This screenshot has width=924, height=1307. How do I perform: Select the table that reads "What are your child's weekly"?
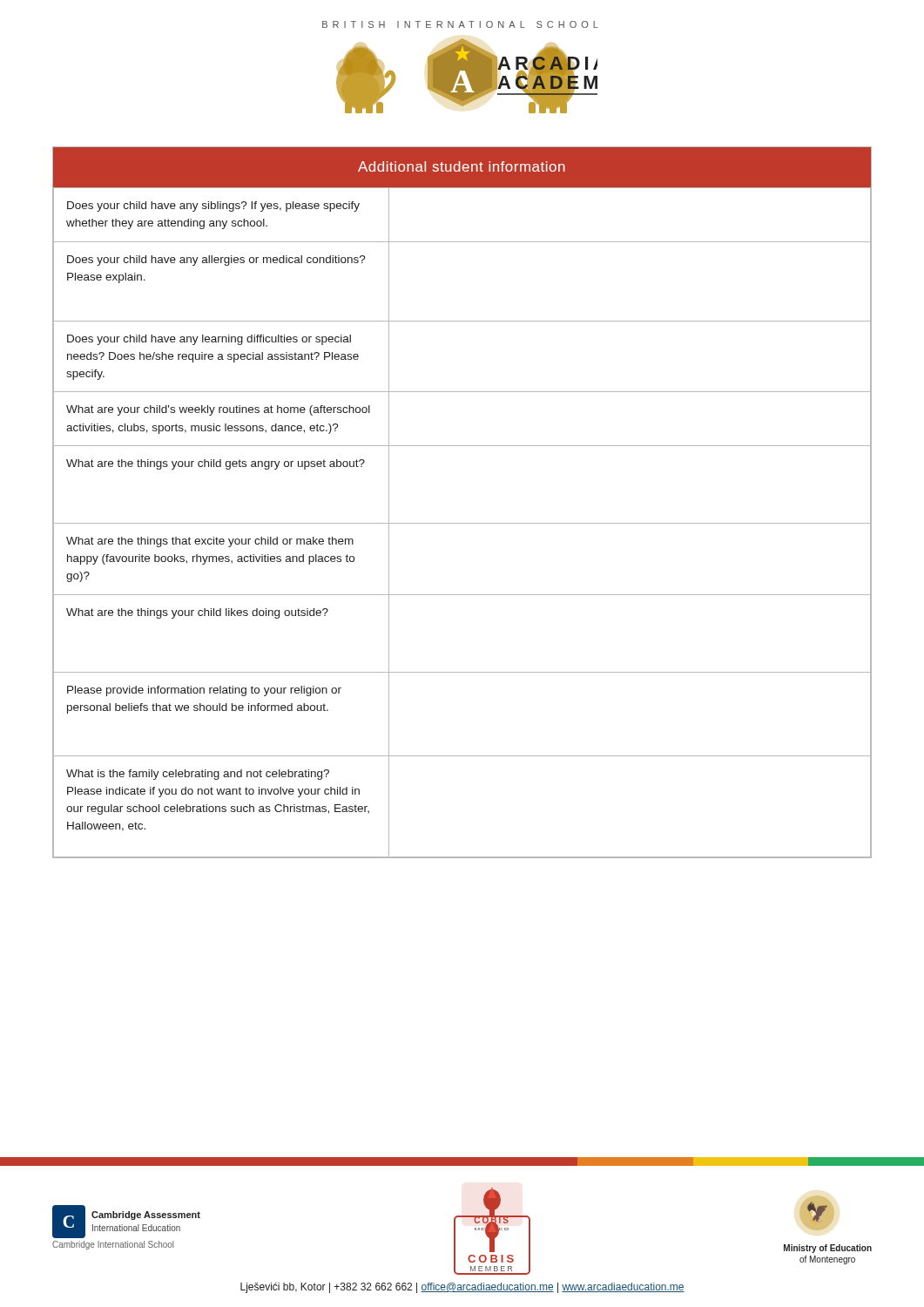pyautogui.click(x=462, y=502)
